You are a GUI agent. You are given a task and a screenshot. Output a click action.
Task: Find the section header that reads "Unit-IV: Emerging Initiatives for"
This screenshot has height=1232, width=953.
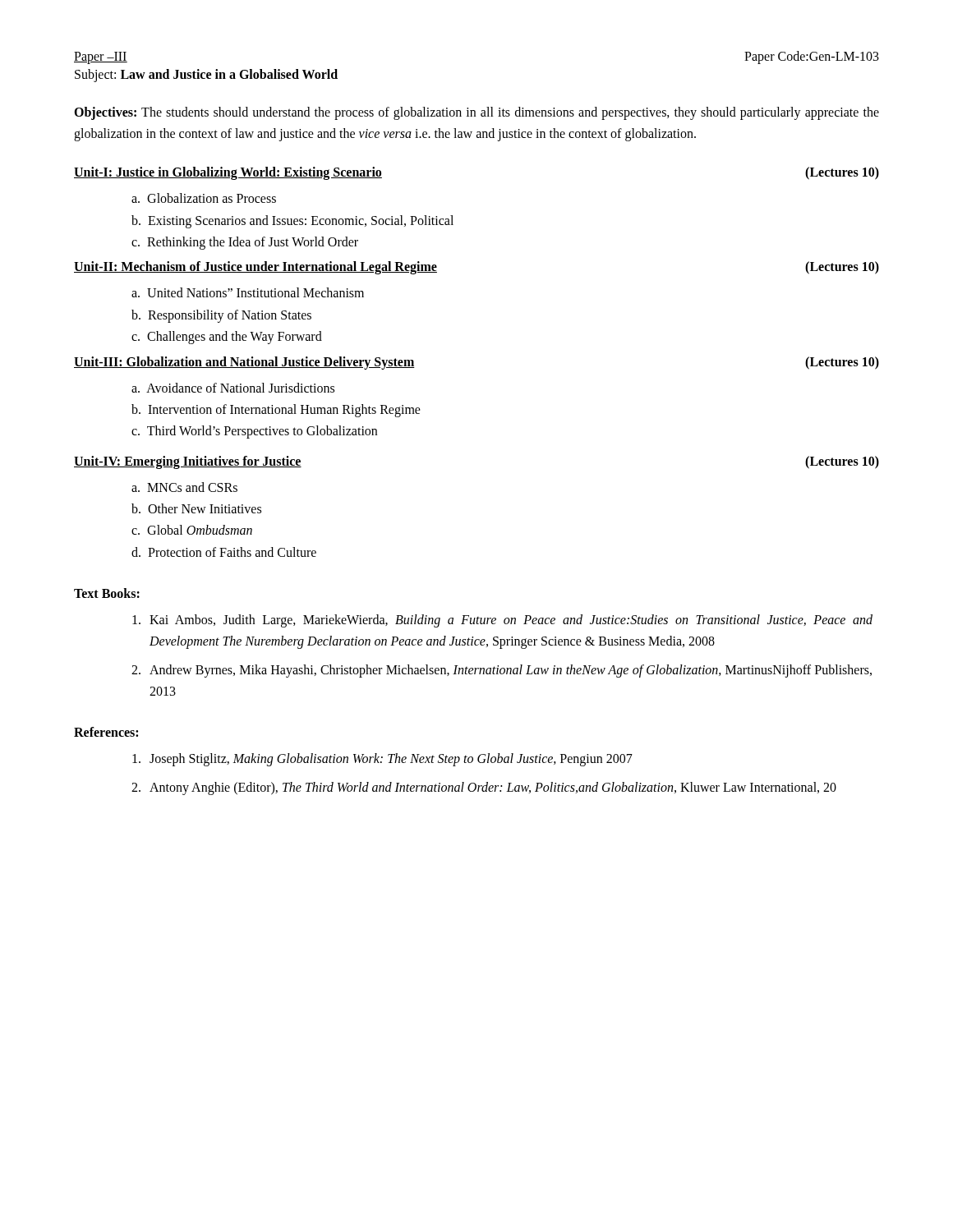(168, 462)
